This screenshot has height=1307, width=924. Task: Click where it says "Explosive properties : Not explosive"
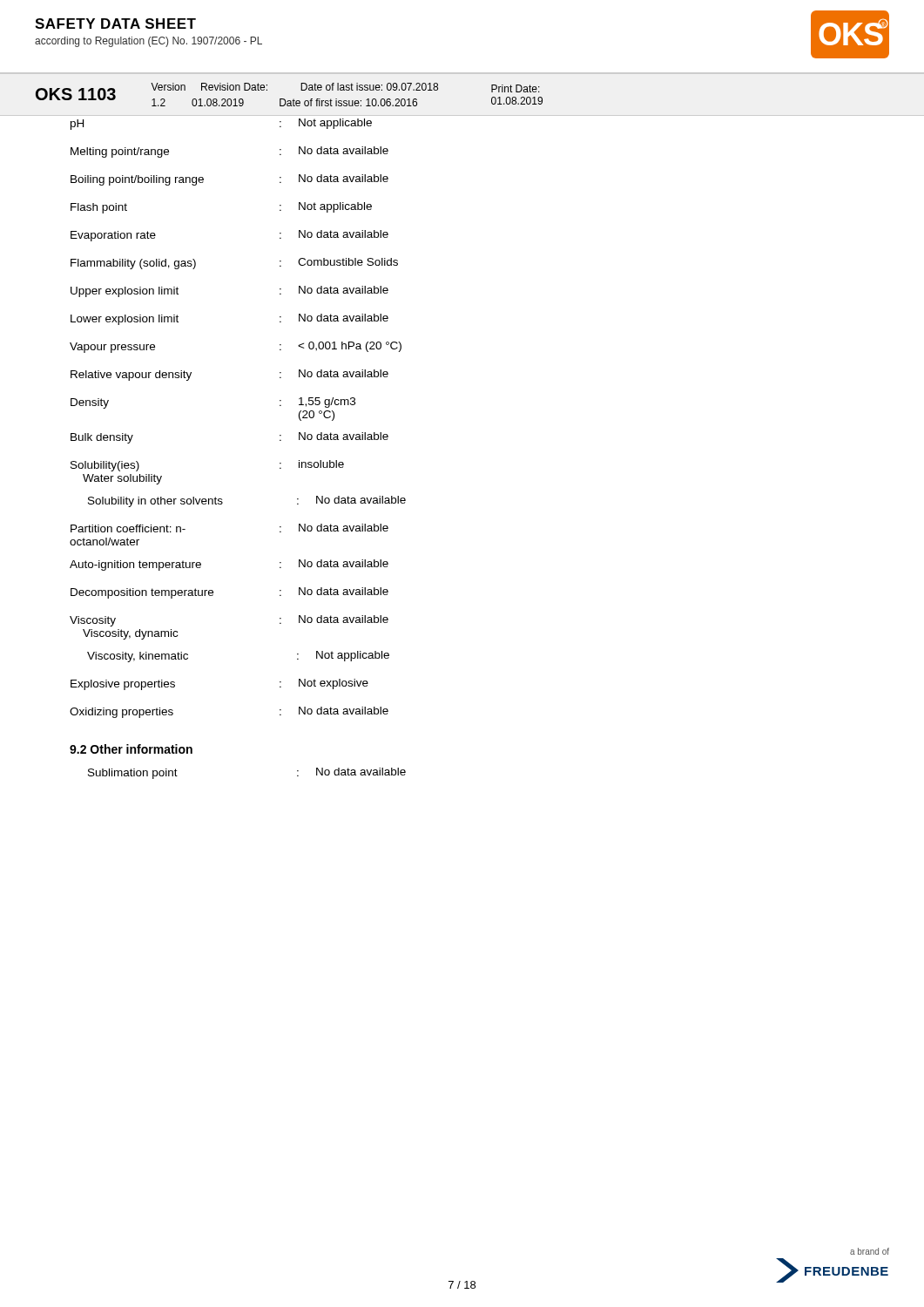click(125, 684)
